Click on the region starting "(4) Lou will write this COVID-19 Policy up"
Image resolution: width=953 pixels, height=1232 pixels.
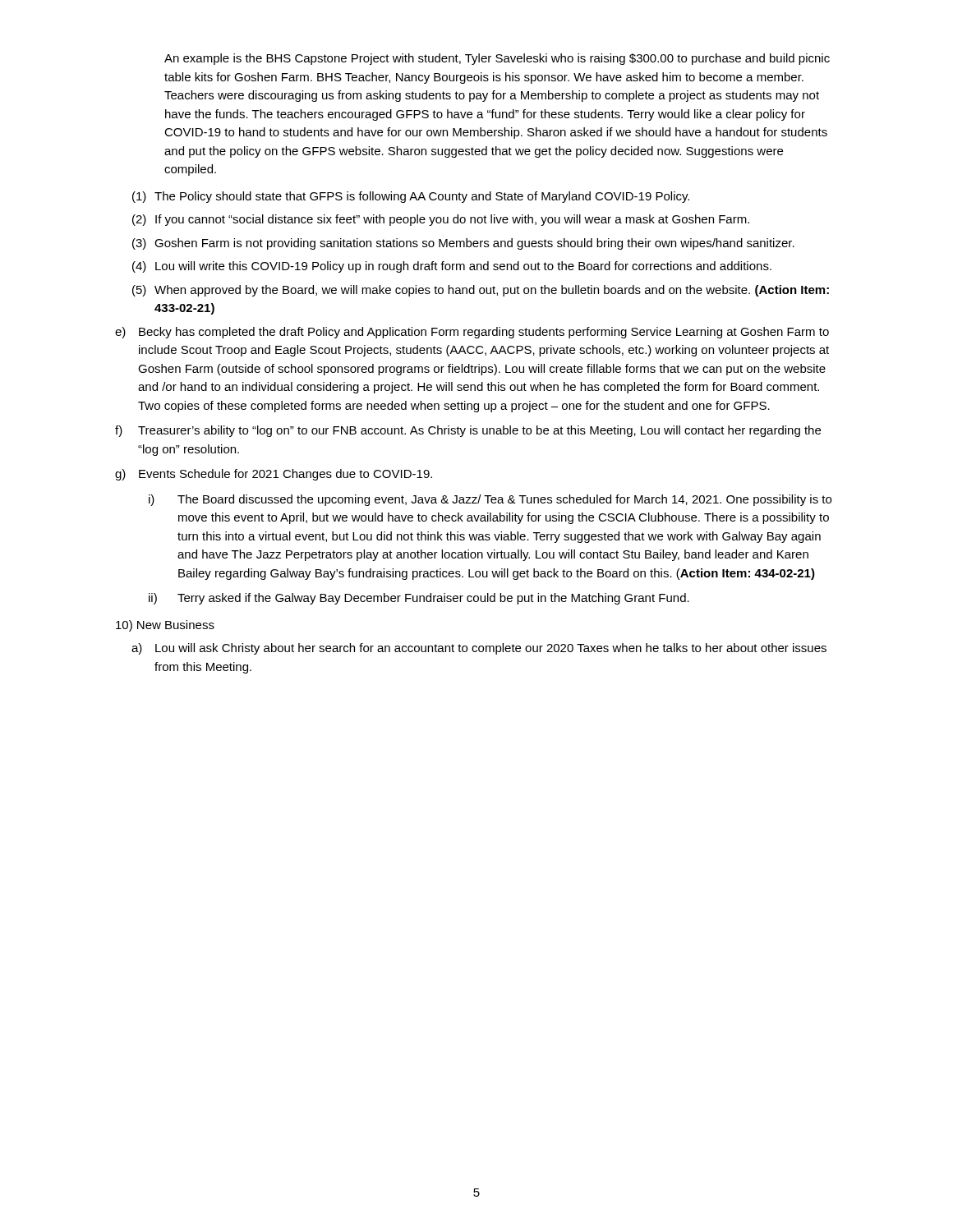pyautogui.click(x=485, y=266)
